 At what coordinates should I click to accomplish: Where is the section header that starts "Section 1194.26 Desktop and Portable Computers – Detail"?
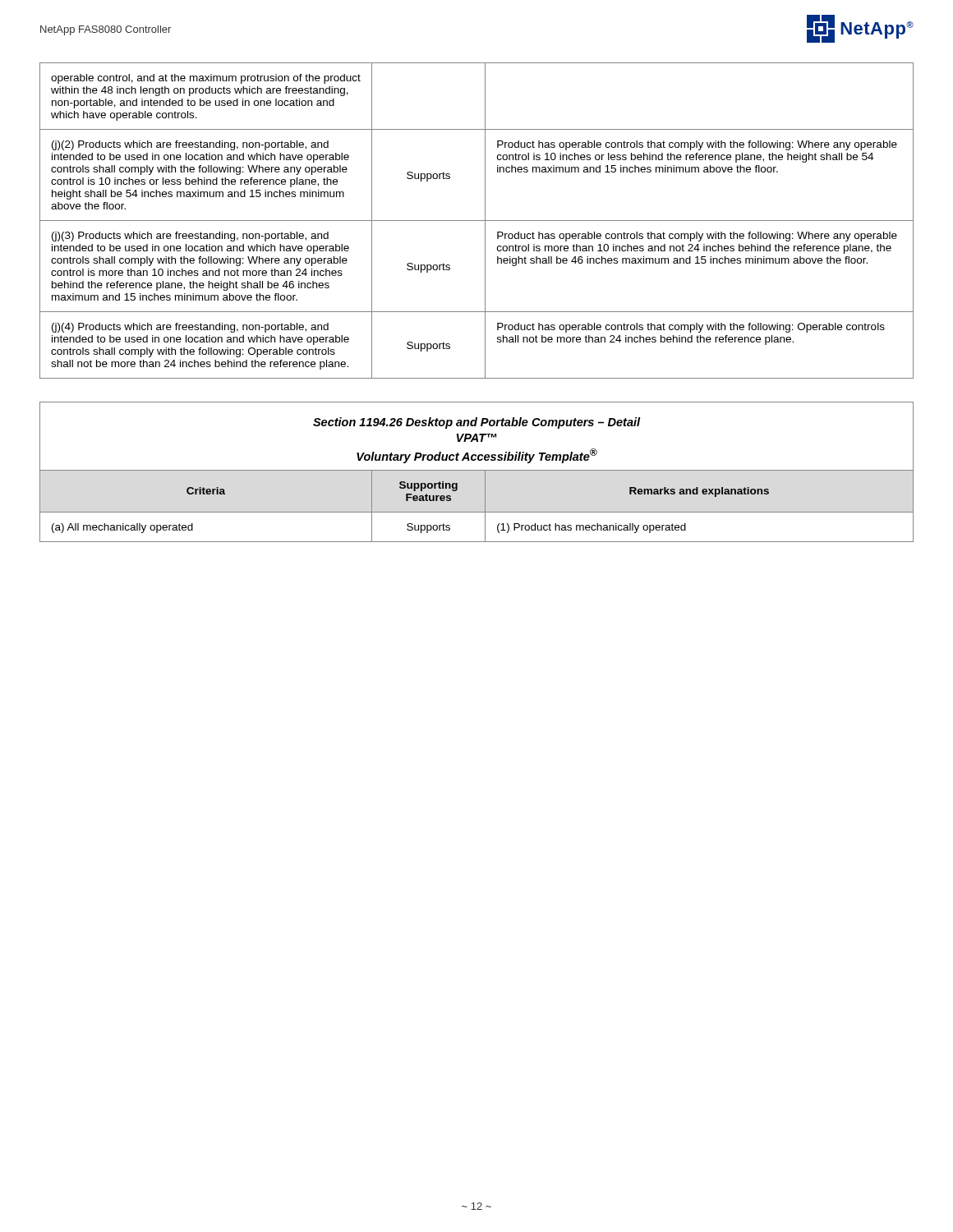[x=476, y=457]
